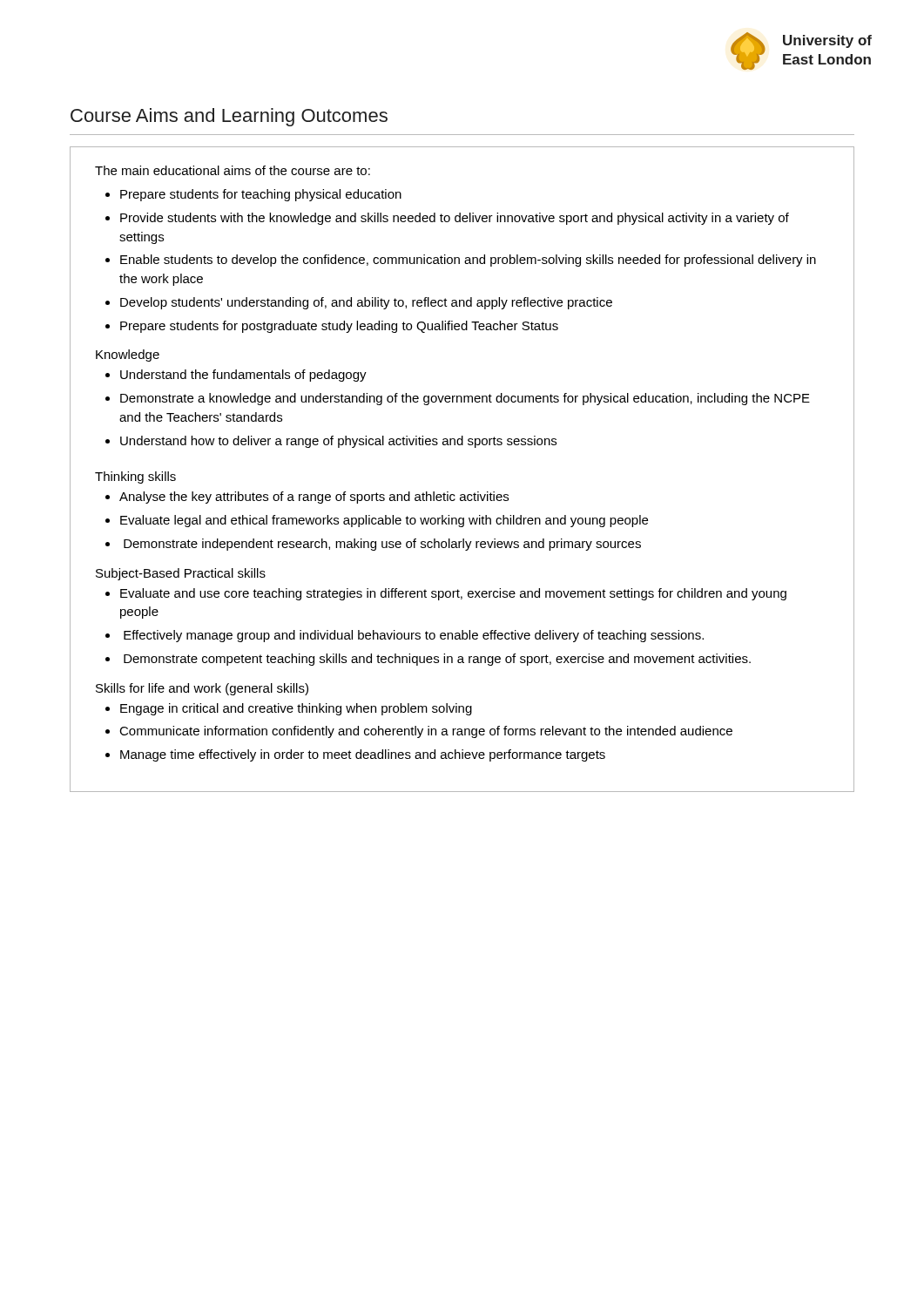Navigate to the passage starting "Skills for life"
This screenshot has width=924, height=1307.
coord(202,687)
